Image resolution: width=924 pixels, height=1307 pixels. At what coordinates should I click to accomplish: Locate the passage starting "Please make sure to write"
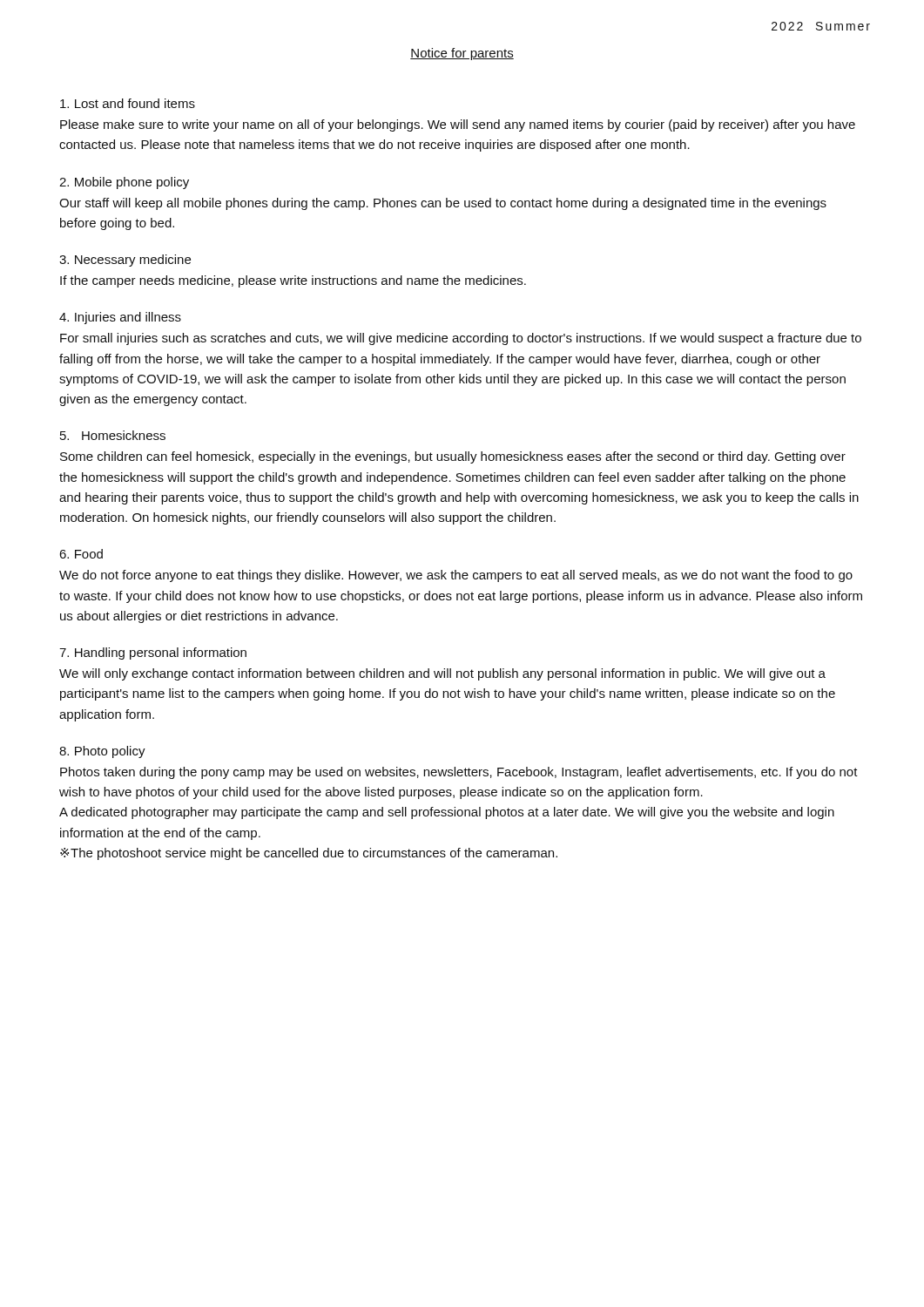(x=457, y=134)
